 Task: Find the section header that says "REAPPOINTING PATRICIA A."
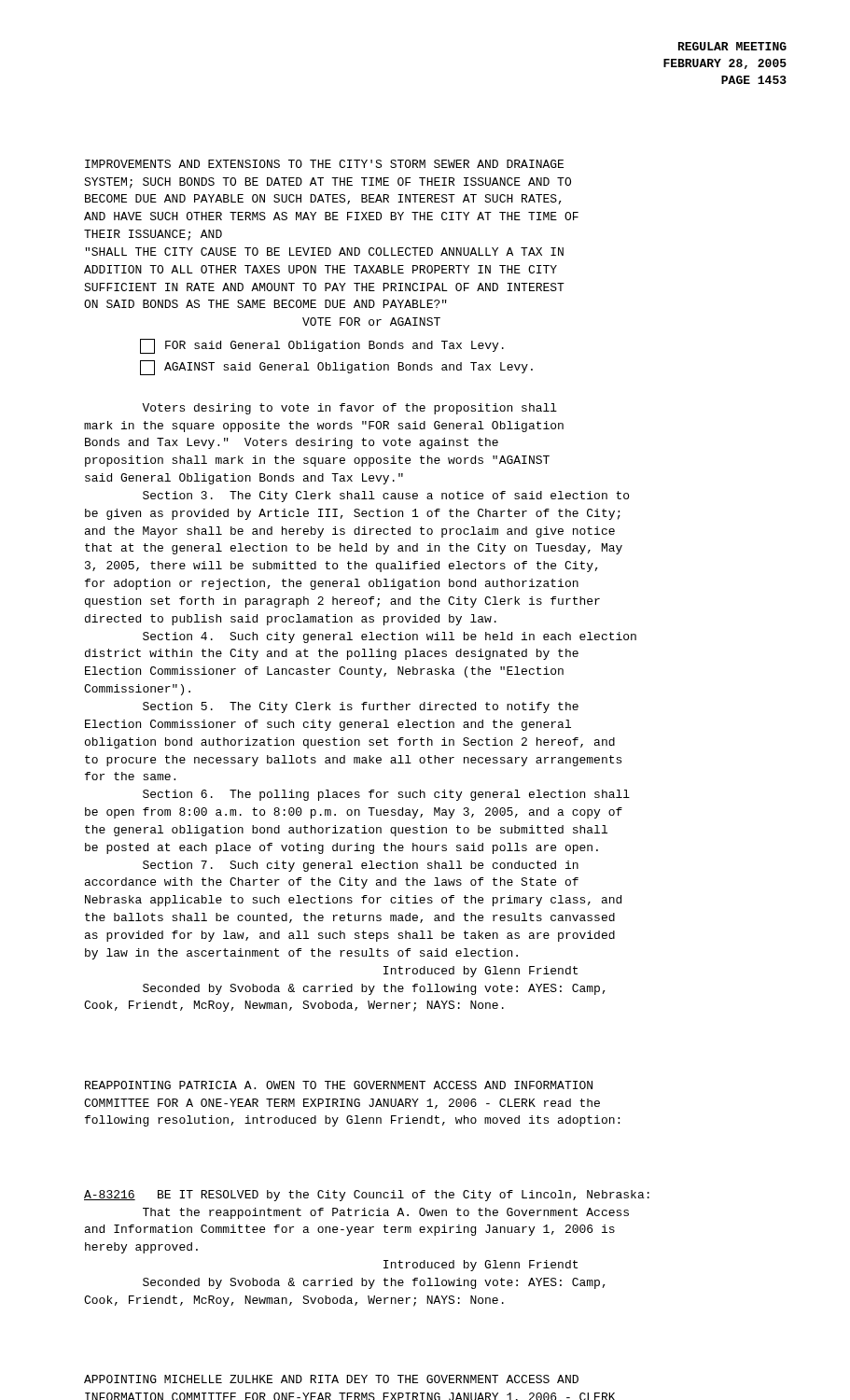(353, 1103)
